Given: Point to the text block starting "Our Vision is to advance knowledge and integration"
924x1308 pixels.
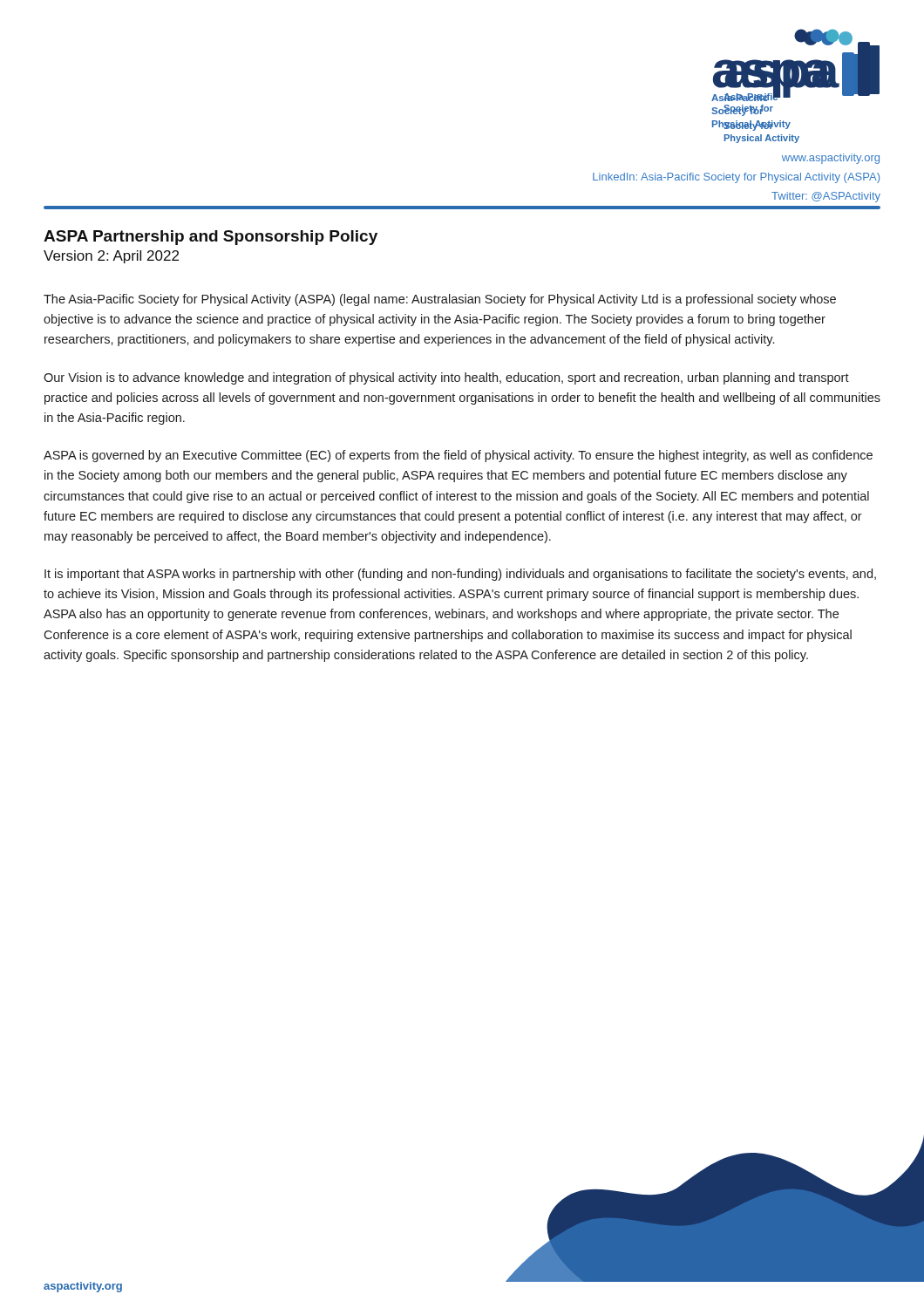Looking at the screenshot, I should coord(462,397).
